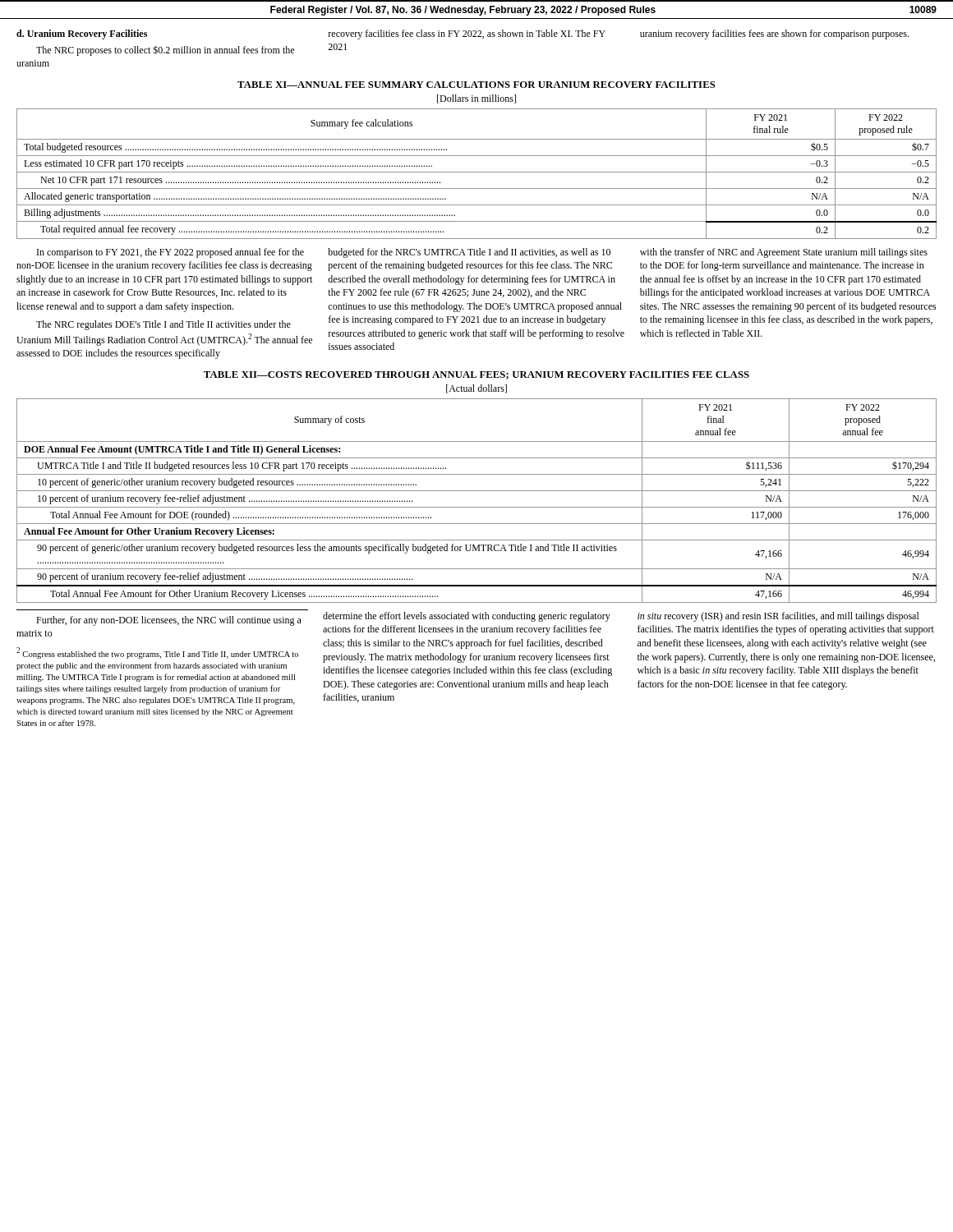Click on the text block that reads "budgeted for the NRC's UMTRCA Title I"
953x1232 pixels.
[x=476, y=299]
